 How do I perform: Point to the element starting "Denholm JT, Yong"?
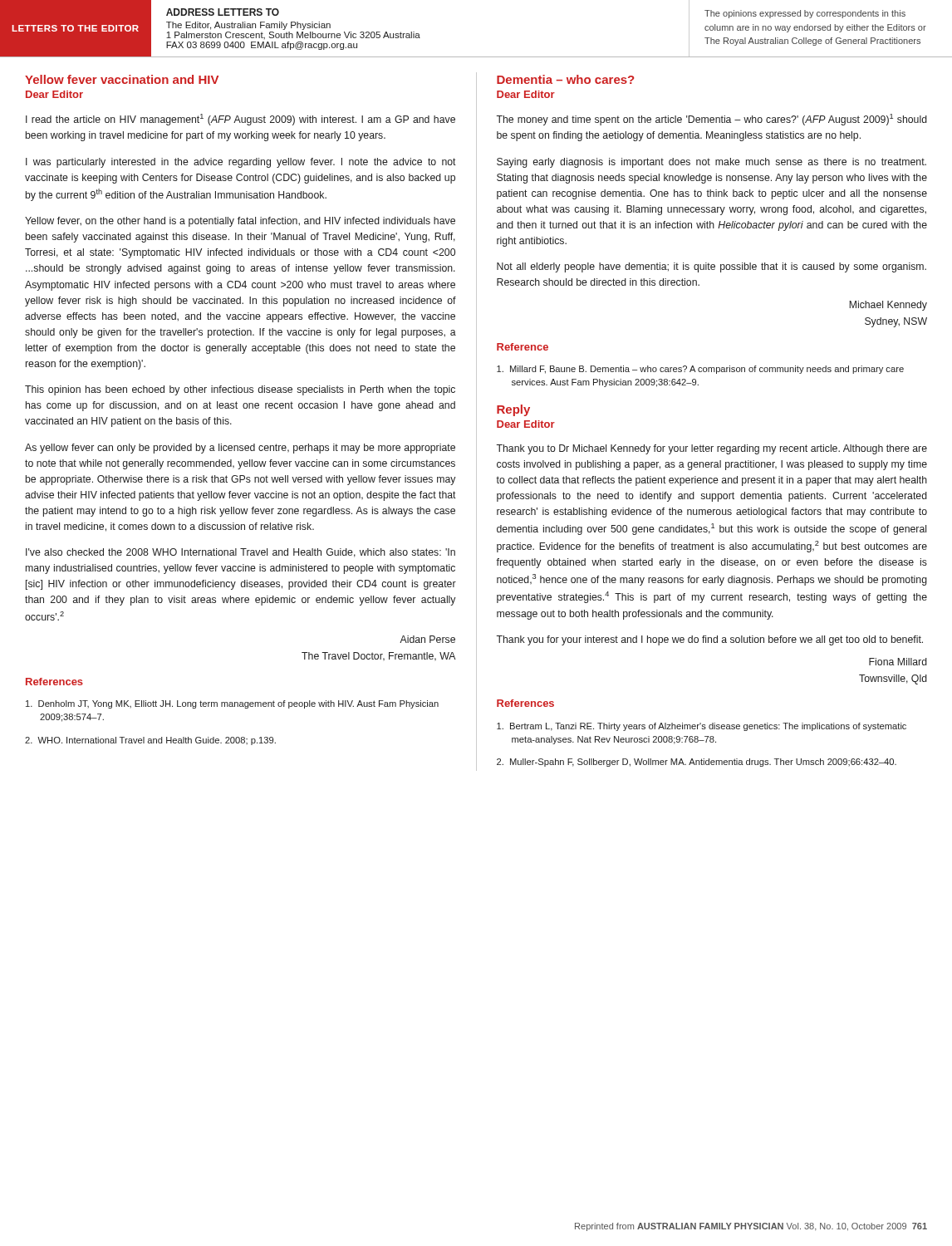[x=240, y=710]
